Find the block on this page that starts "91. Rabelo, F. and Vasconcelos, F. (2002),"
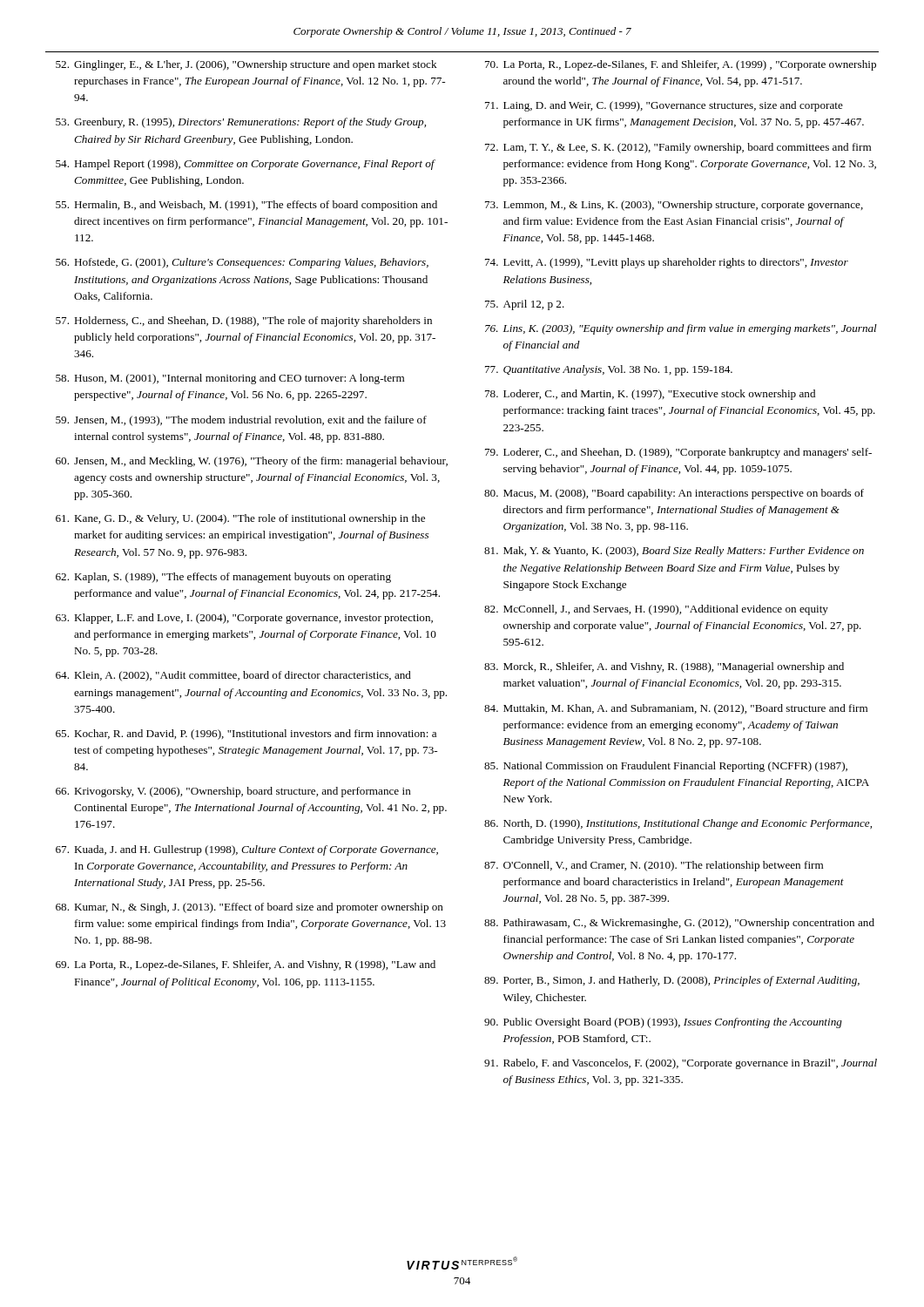 676,1071
